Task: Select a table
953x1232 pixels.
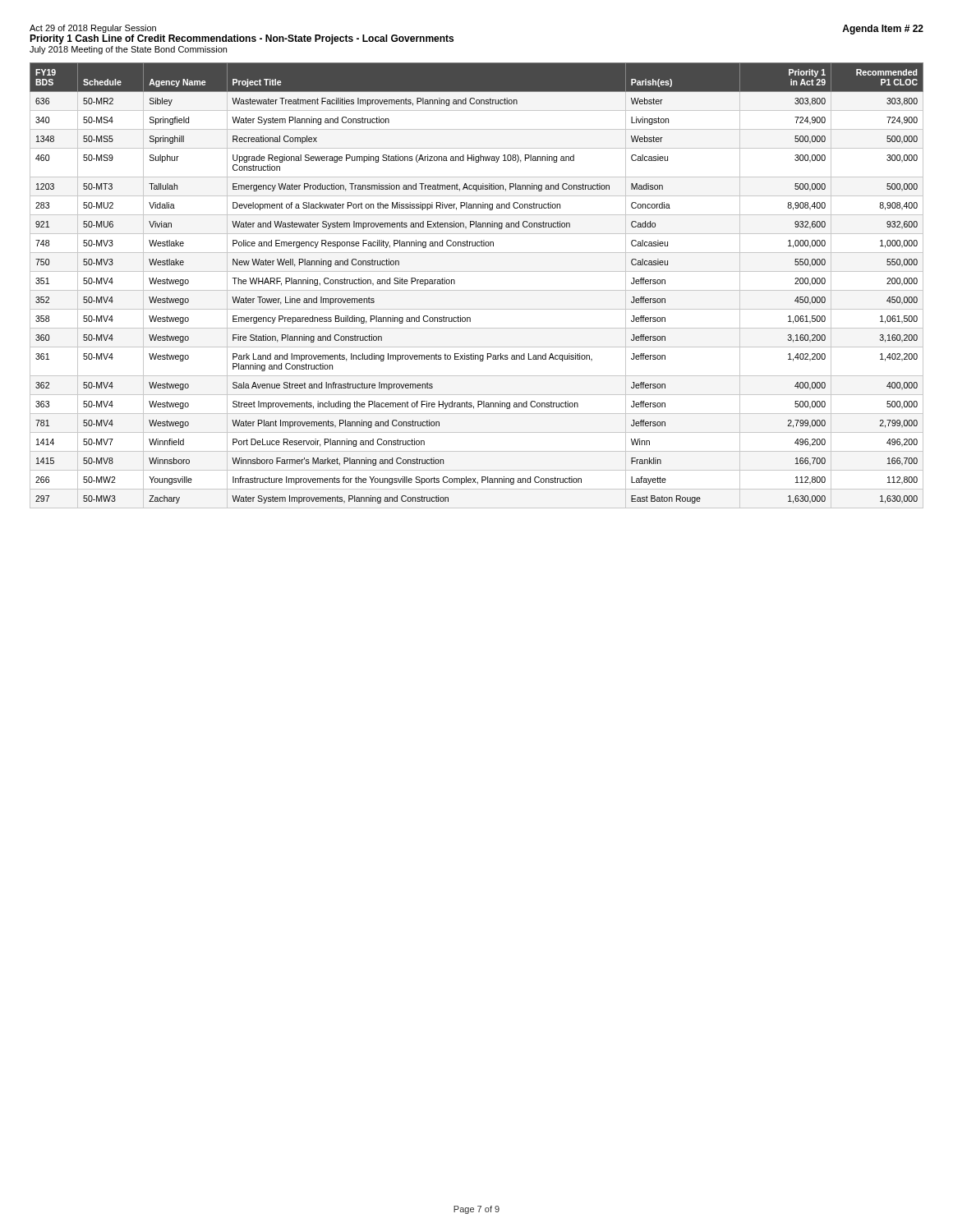Action: (476, 285)
